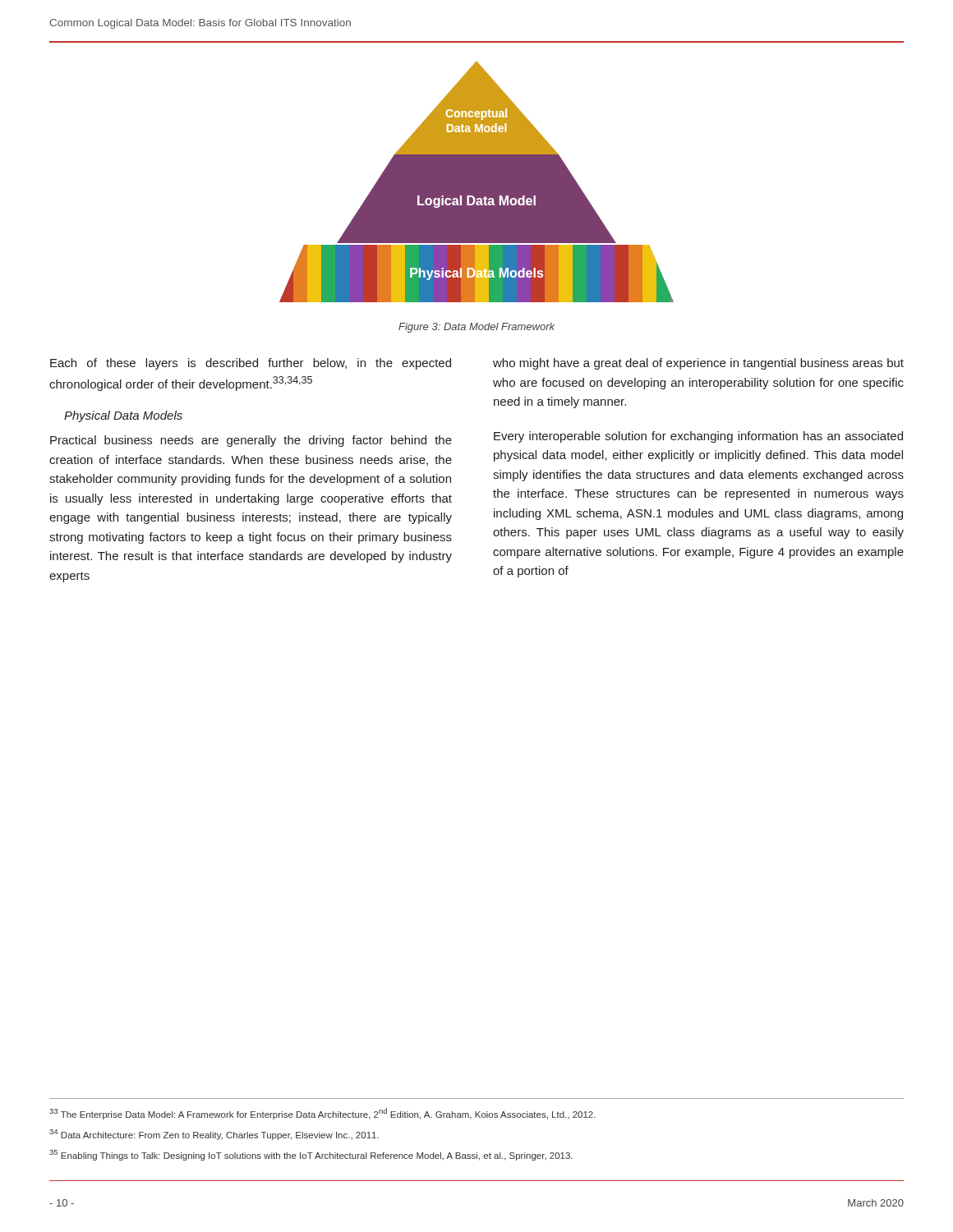This screenshot has height=1232, width=953.
Task: Select the section header that says "Physical Data Models"
Action: point(123,415)
